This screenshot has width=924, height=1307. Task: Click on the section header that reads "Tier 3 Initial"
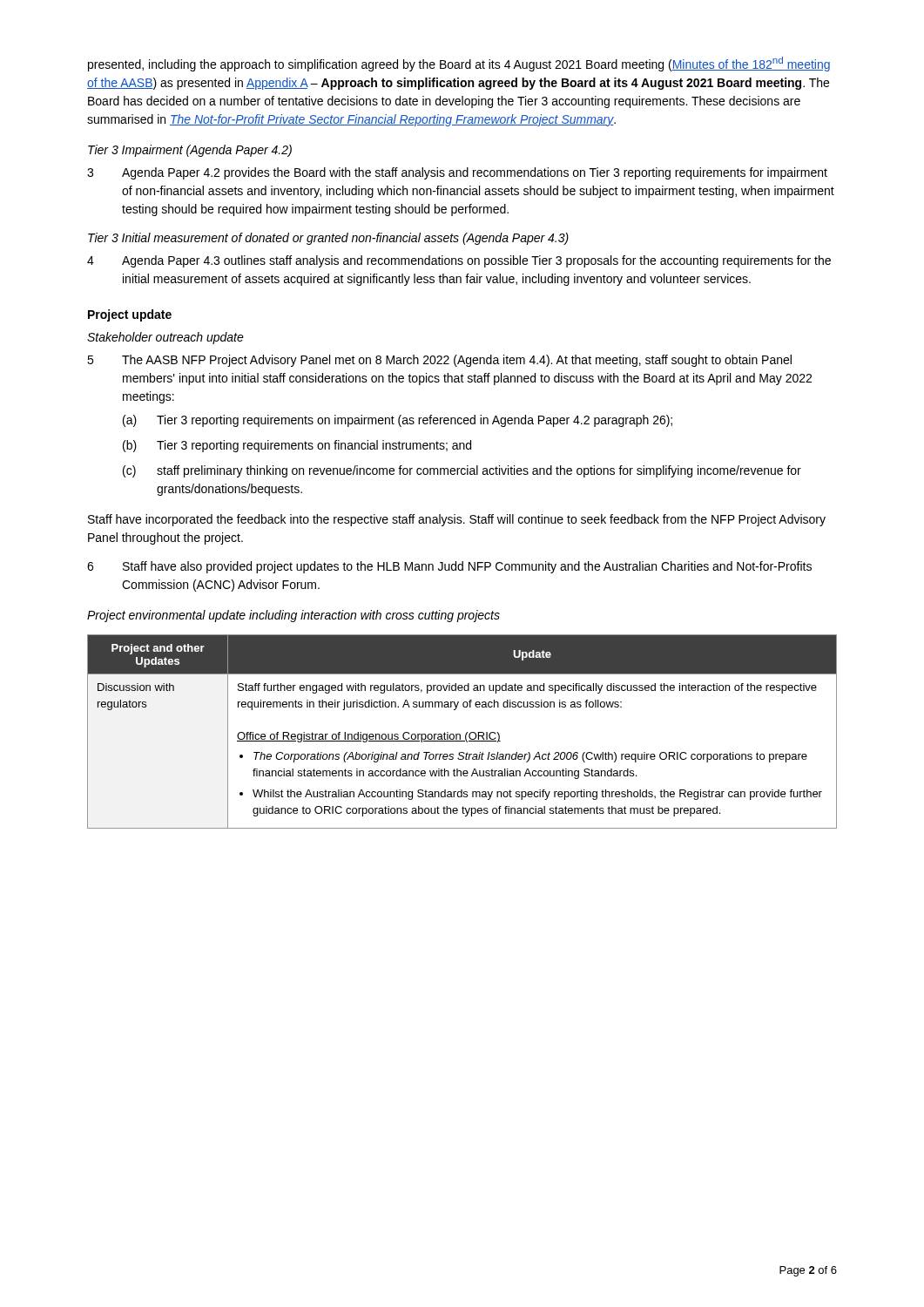tap(328, 238)
